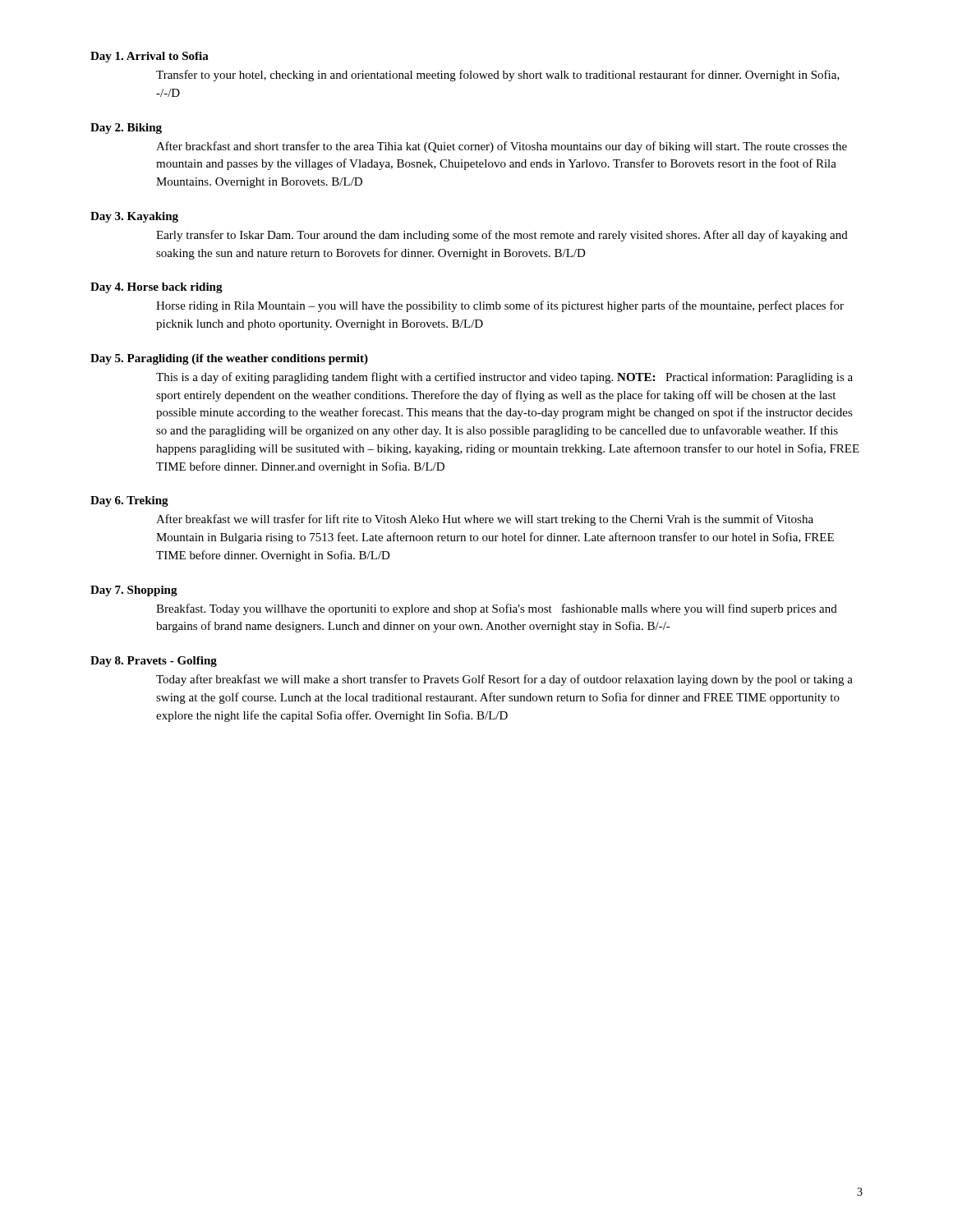Image resolution: width=953 pixels, height=1232 pixels.
Task: Locate the list item that says "Day 4. Horse back riding Horse riding"
Action: tap(476, 307)
